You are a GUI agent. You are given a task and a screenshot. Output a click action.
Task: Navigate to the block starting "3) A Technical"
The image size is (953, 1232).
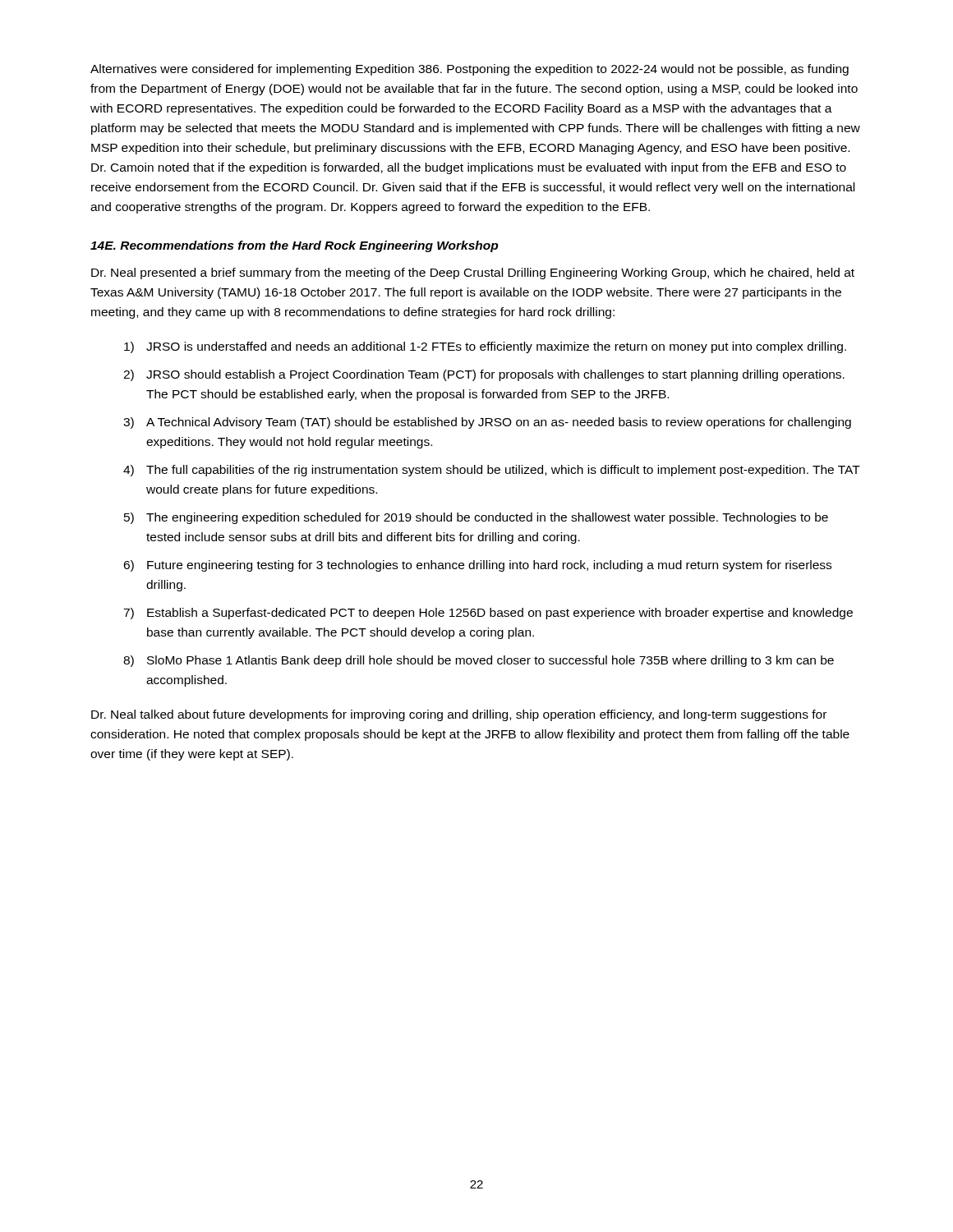(493, 432)
